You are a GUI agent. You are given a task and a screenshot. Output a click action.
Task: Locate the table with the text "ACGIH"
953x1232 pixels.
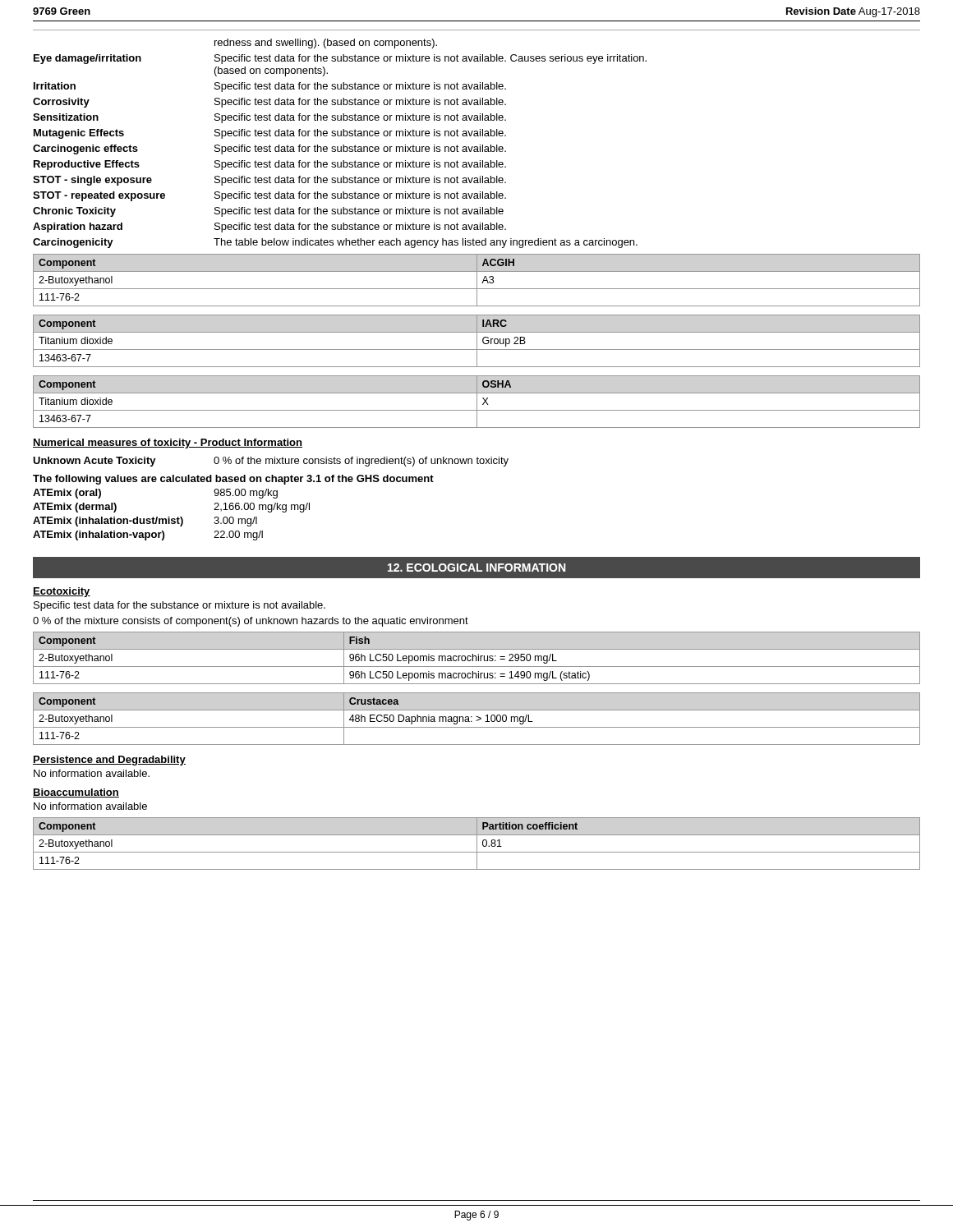tap(476, 280)
